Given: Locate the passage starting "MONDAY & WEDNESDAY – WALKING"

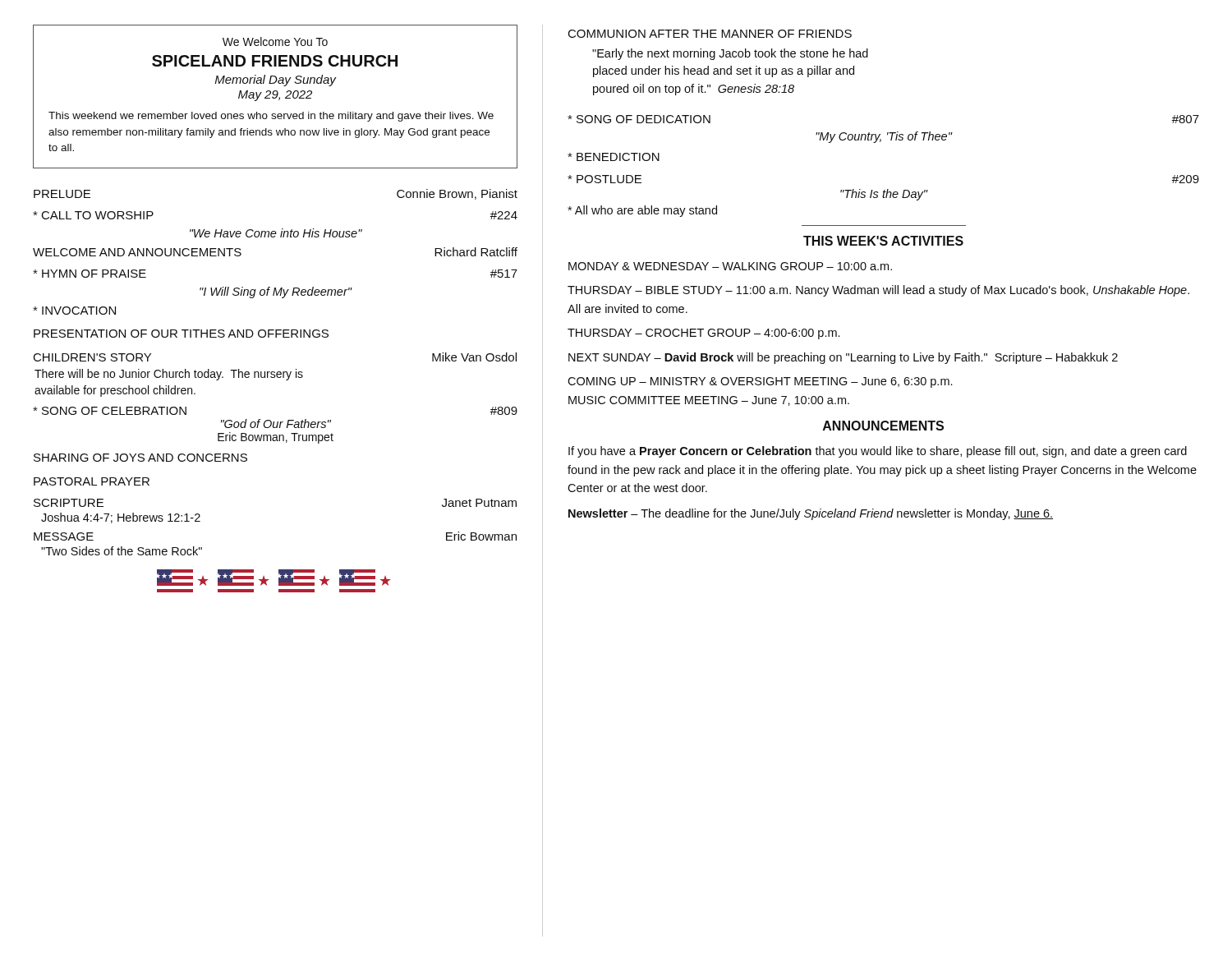Looking at the screenshot, I should pyautogui.click(x=730, y=266).
